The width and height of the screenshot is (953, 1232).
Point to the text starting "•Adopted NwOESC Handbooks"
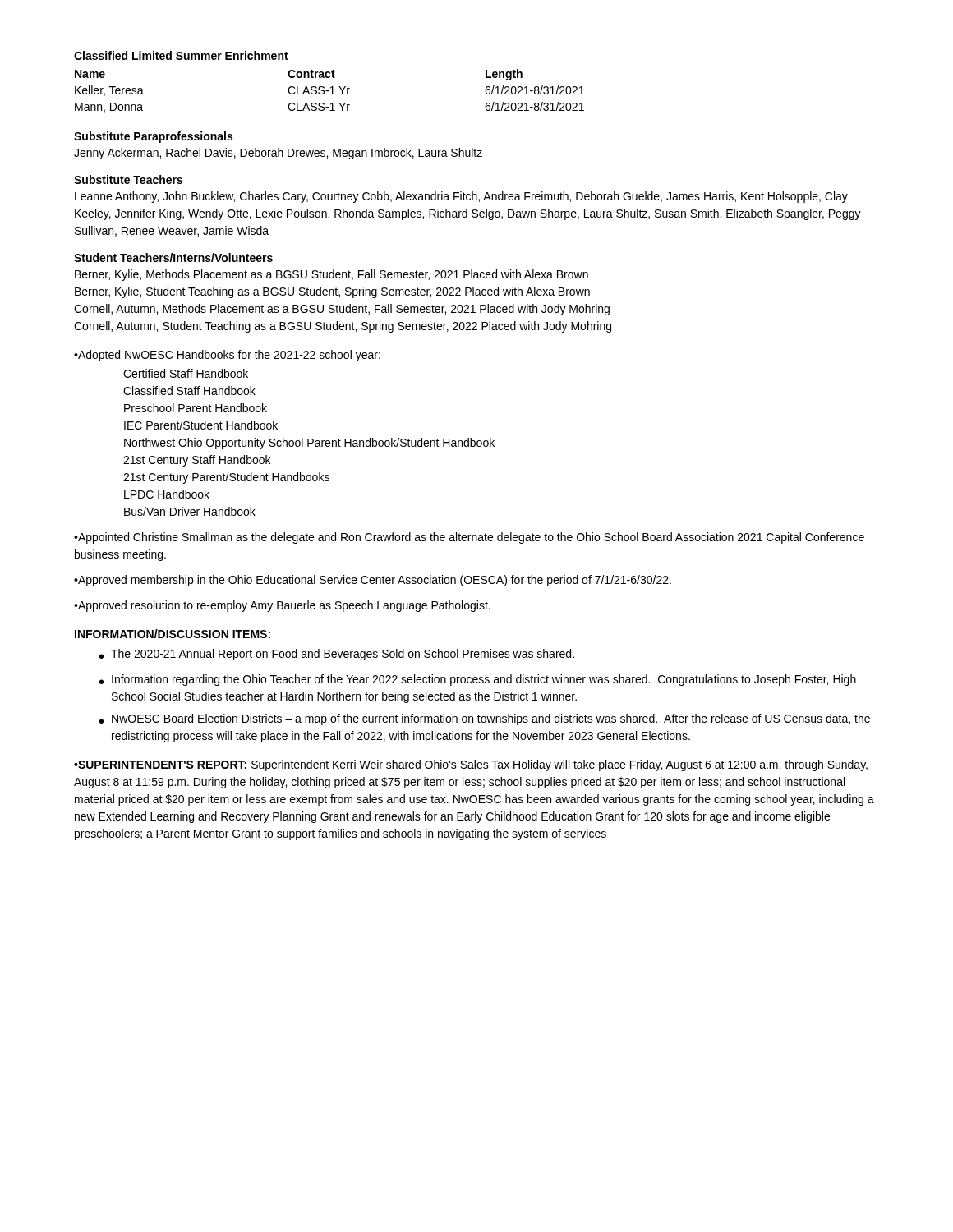476,435
